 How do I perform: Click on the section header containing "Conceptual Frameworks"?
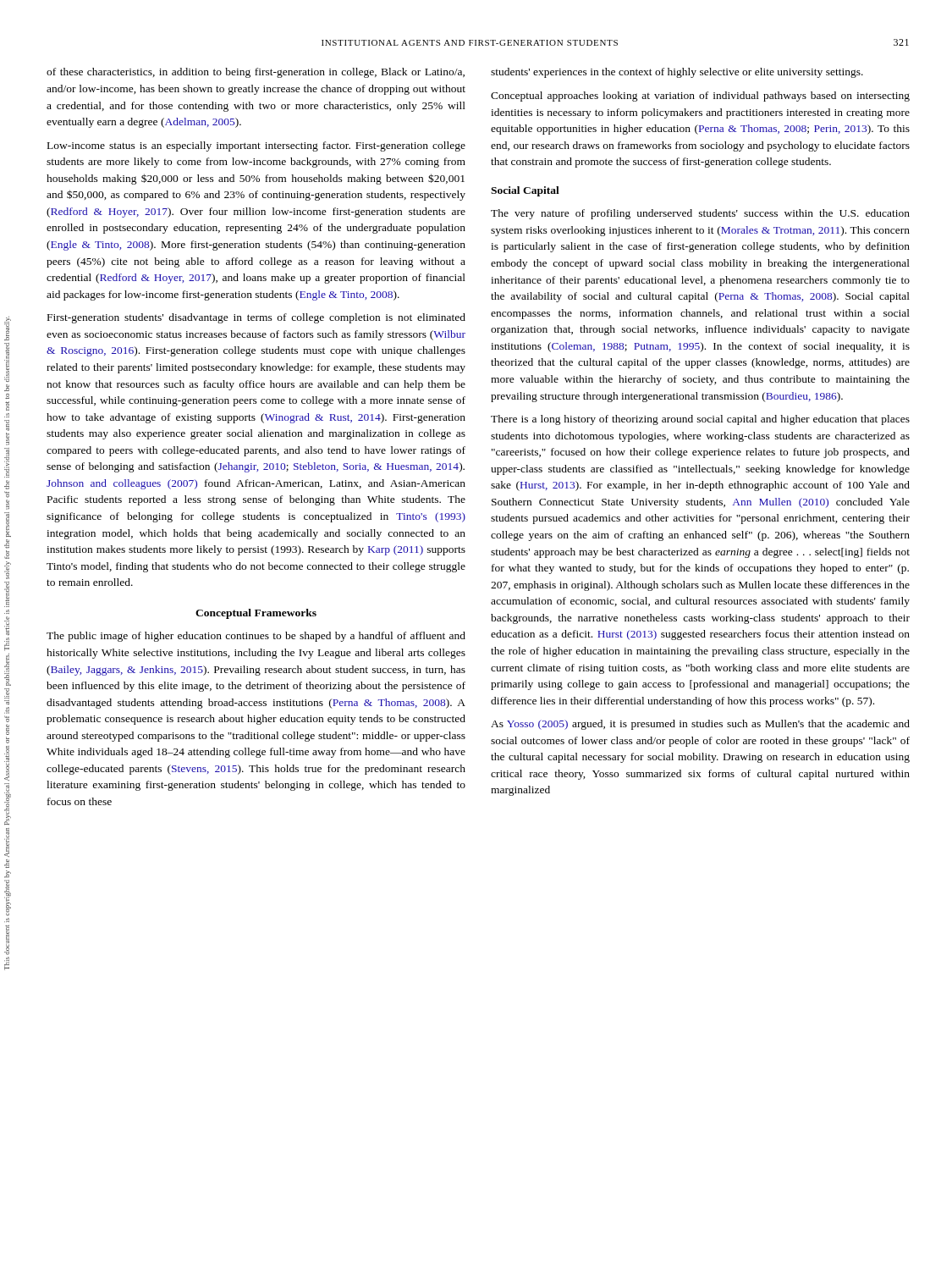pyautogui.click(x=256, y=612)
